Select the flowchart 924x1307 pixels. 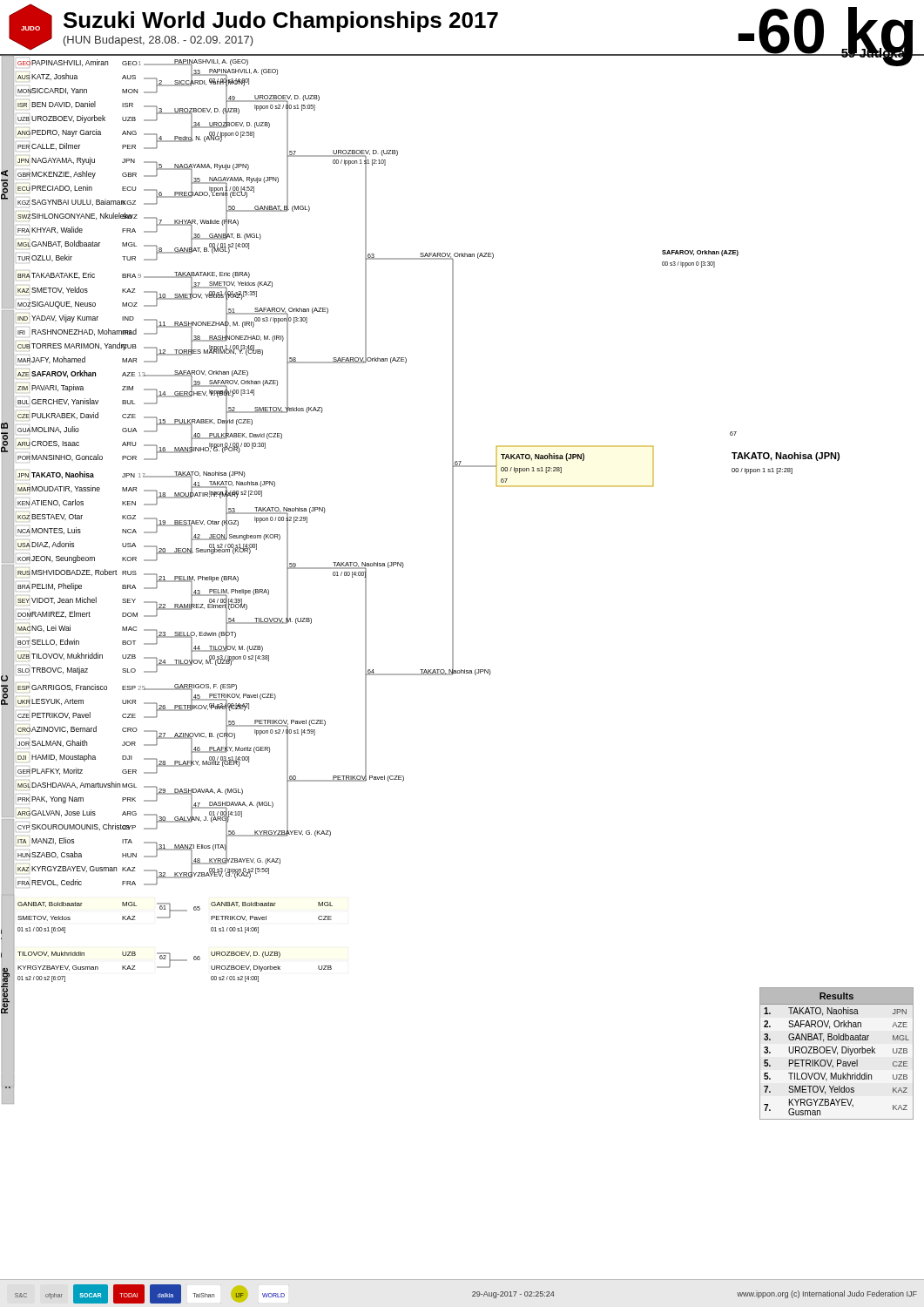(462, 581)
